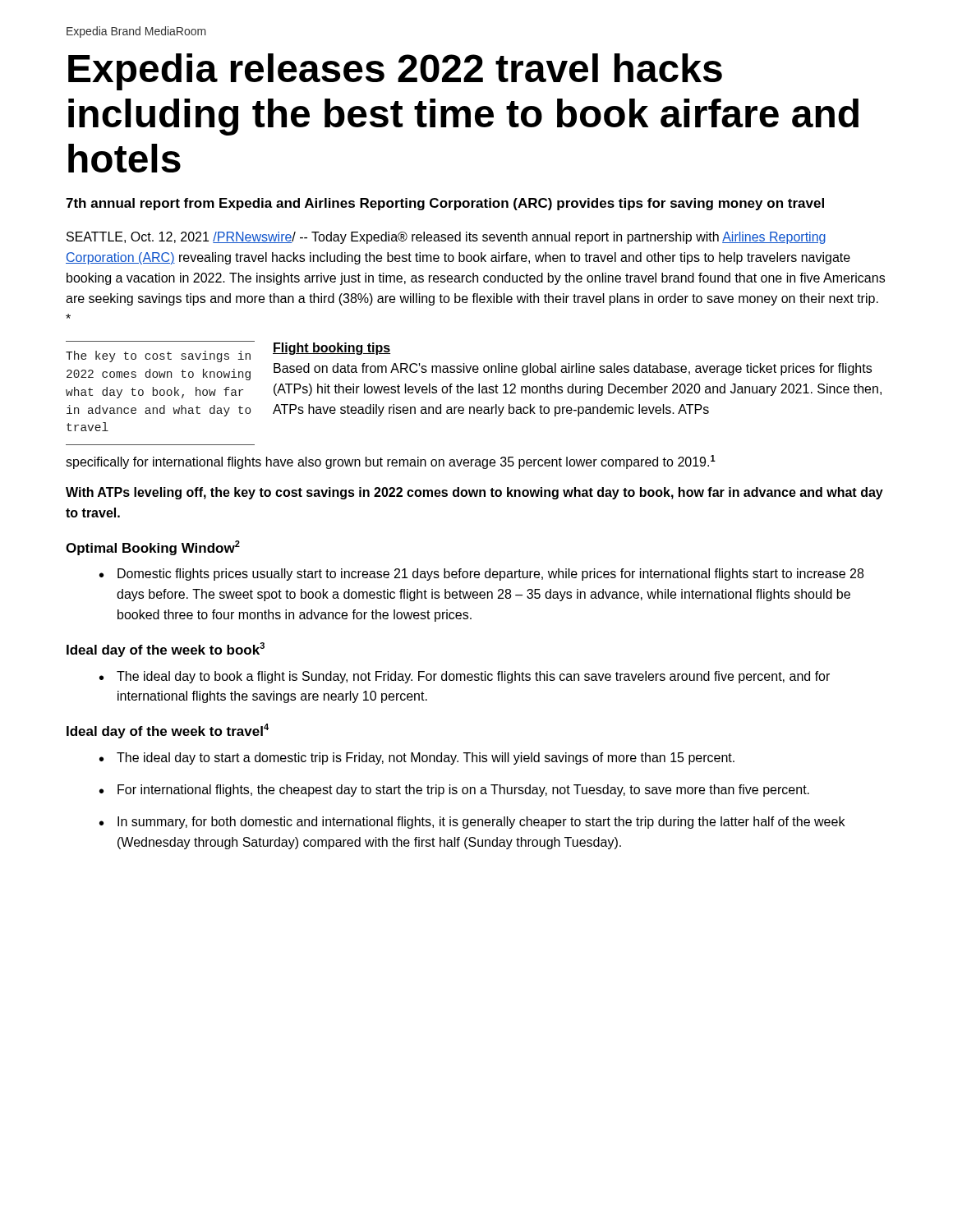
Task: Click on the text starting "With ATPs leveling off, the key"
Action: click(474, 503)
